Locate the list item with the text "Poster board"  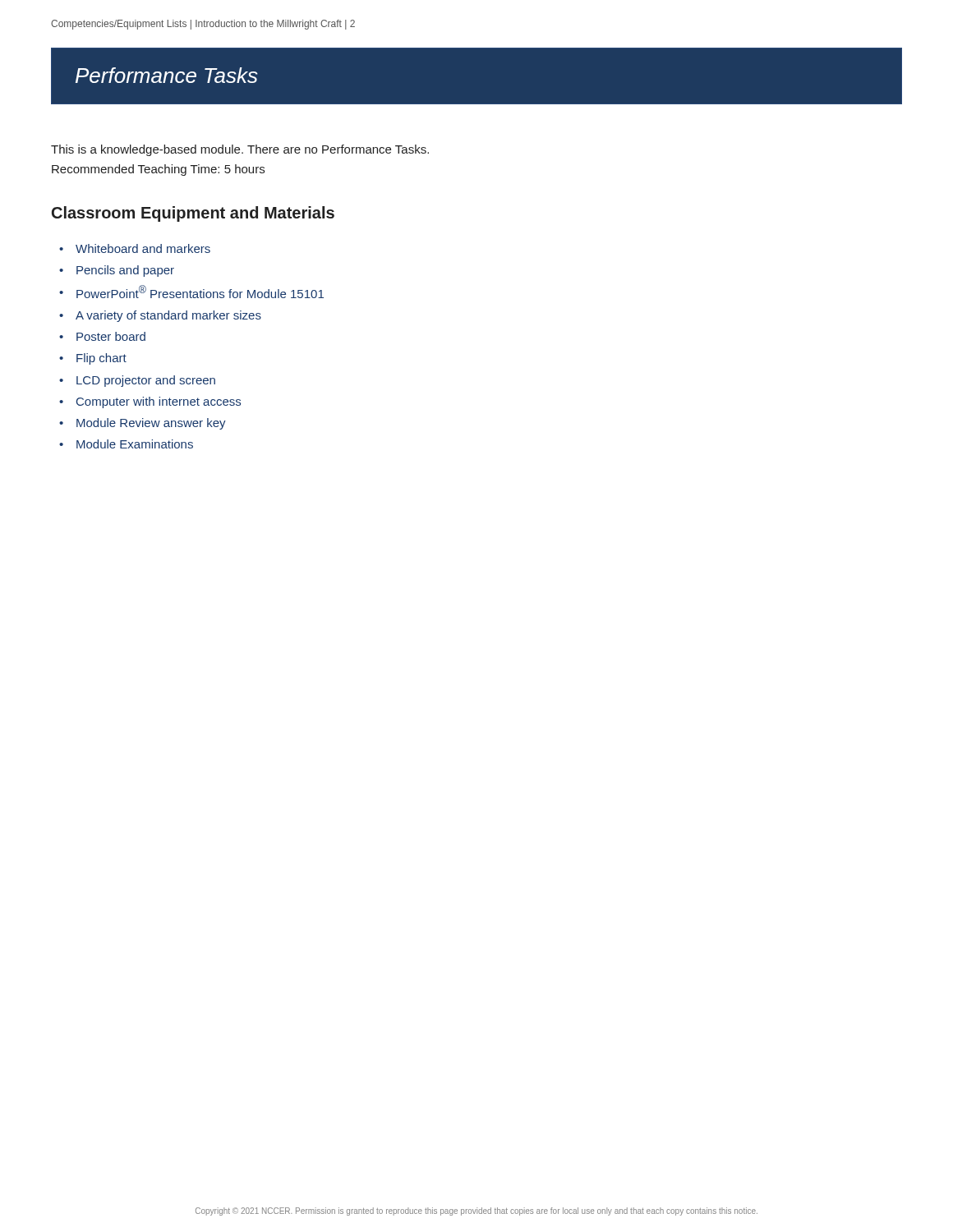[111, 336]
